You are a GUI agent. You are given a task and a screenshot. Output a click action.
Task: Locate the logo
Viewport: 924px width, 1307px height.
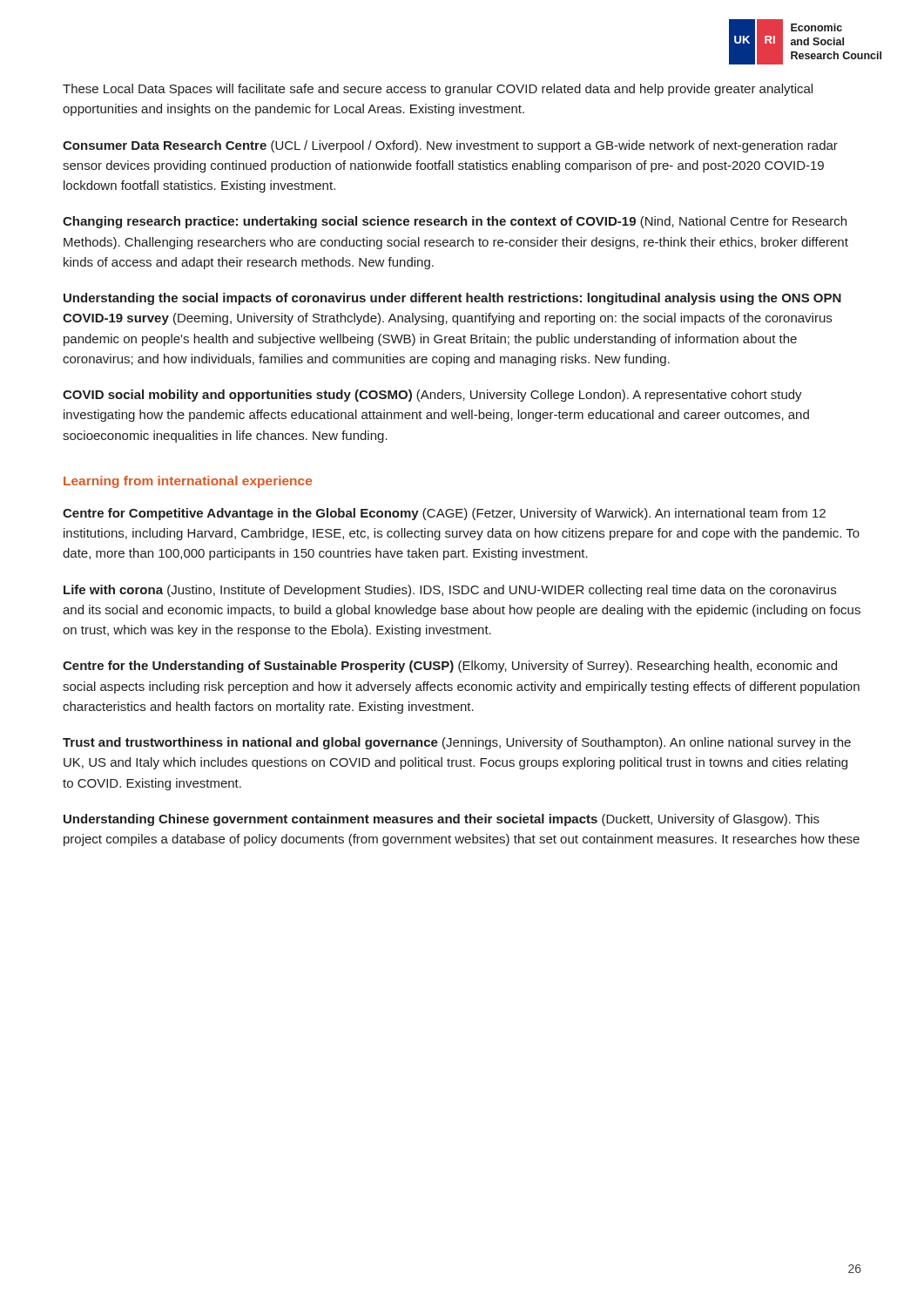[x=806, y=42]
